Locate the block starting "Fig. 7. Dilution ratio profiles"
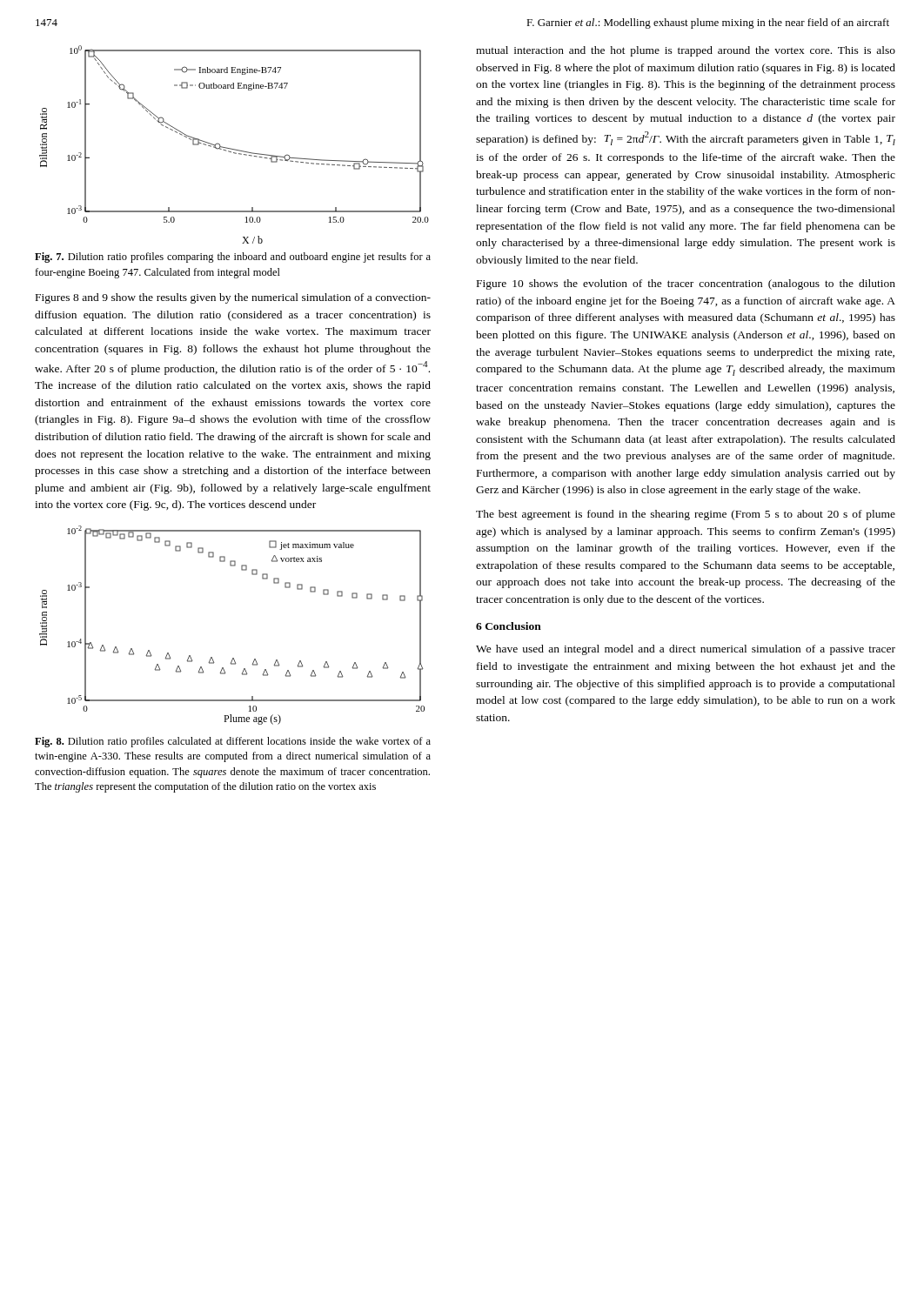924x1305 pixels. [233, 264]
